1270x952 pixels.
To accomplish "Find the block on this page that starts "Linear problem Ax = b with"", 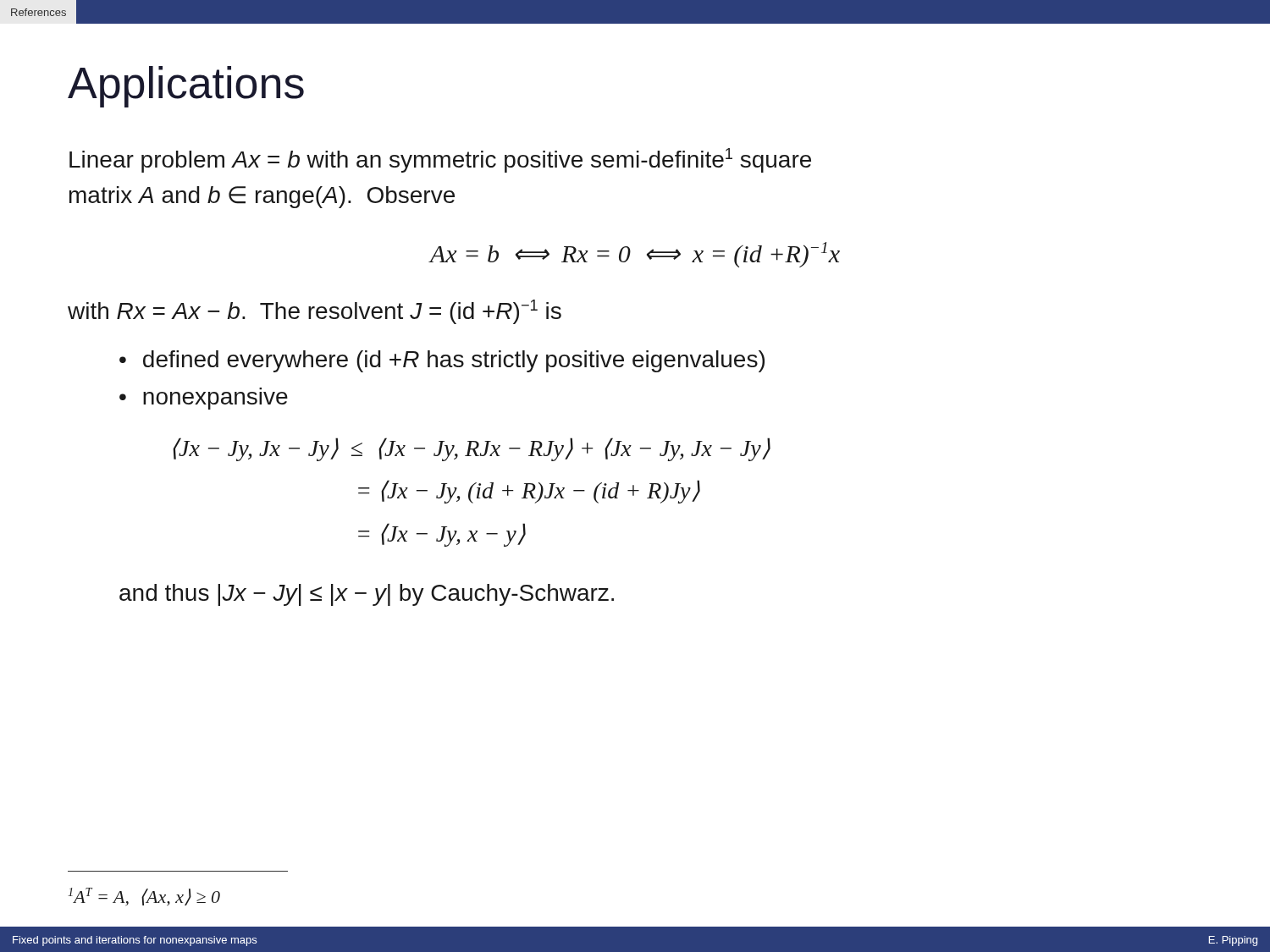I will coord(440,177).
